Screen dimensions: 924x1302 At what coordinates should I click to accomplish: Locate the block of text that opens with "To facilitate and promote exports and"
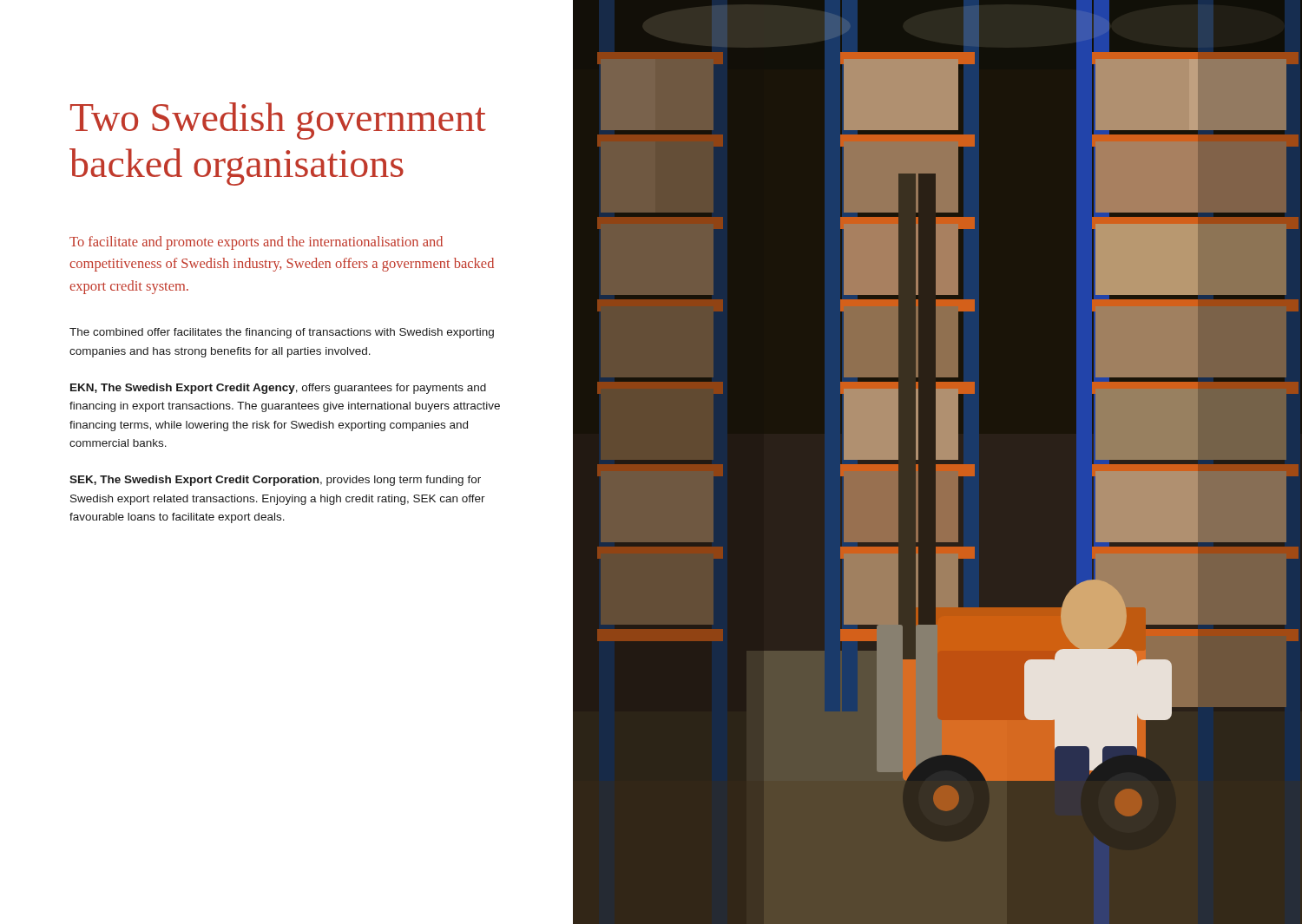click(282, 264)
